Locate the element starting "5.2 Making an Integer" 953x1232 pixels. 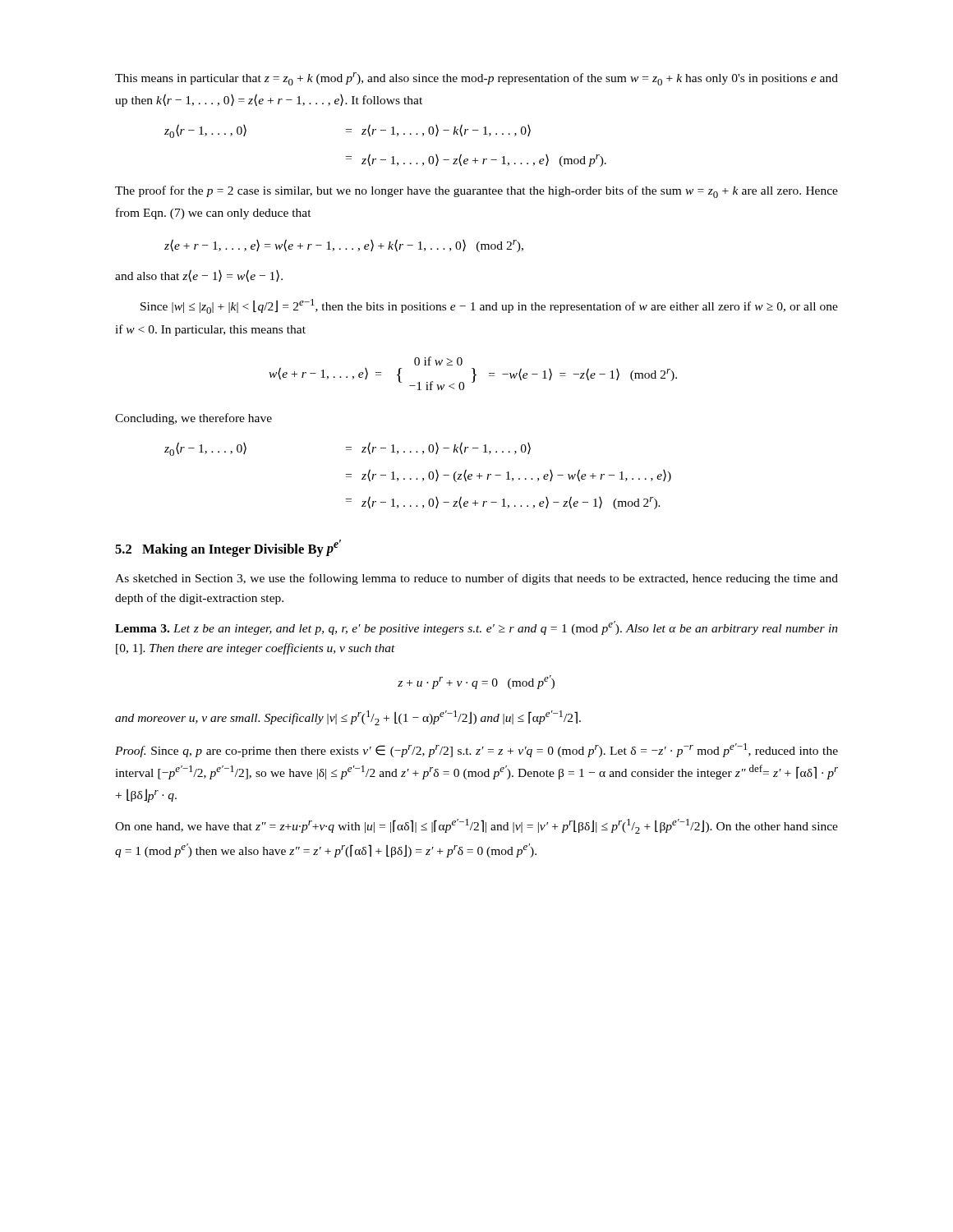pyautogui.click(x=228, y=548)
